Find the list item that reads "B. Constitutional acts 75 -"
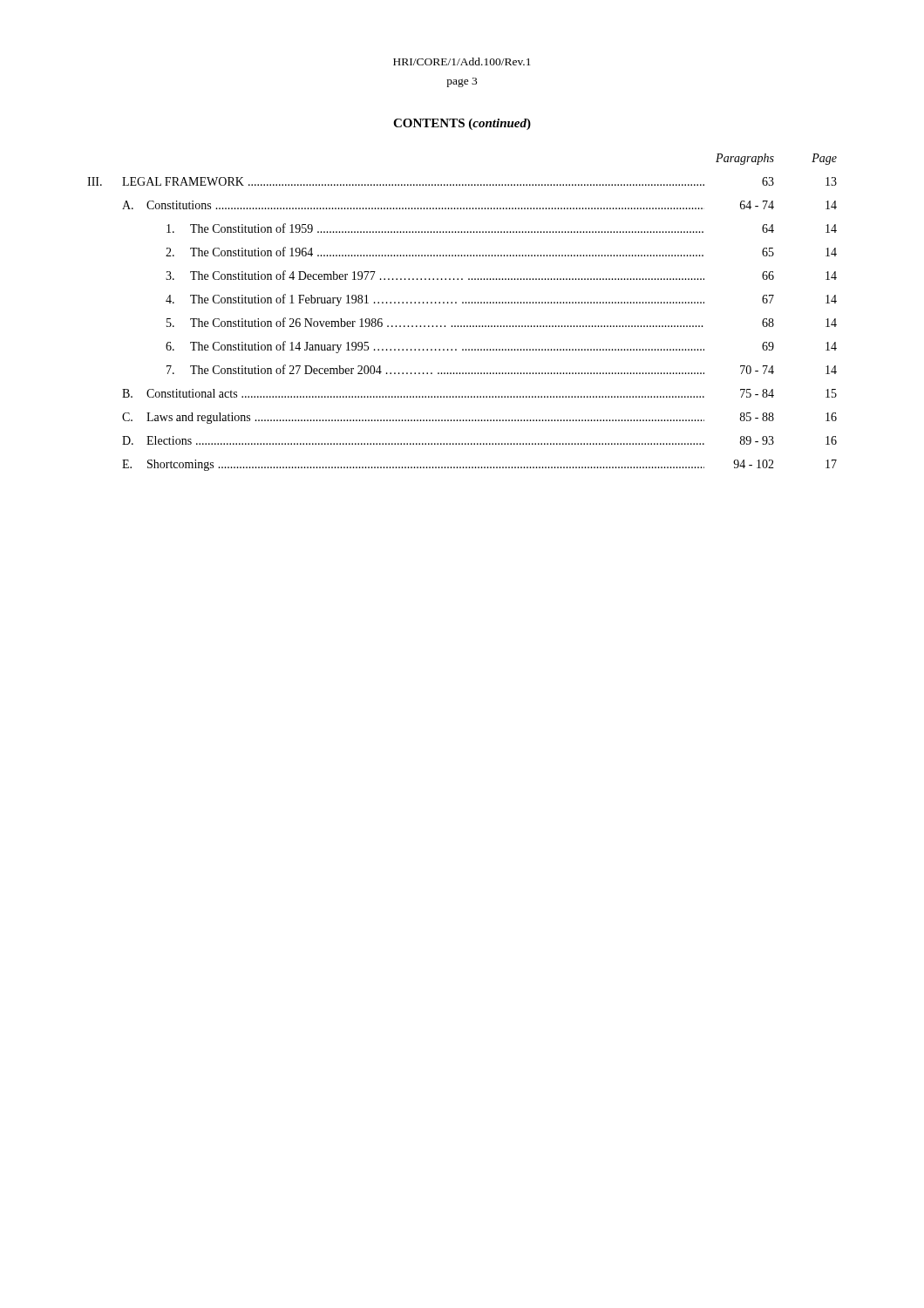Viewport: 924px width, 1308px height. click(479, 394)
